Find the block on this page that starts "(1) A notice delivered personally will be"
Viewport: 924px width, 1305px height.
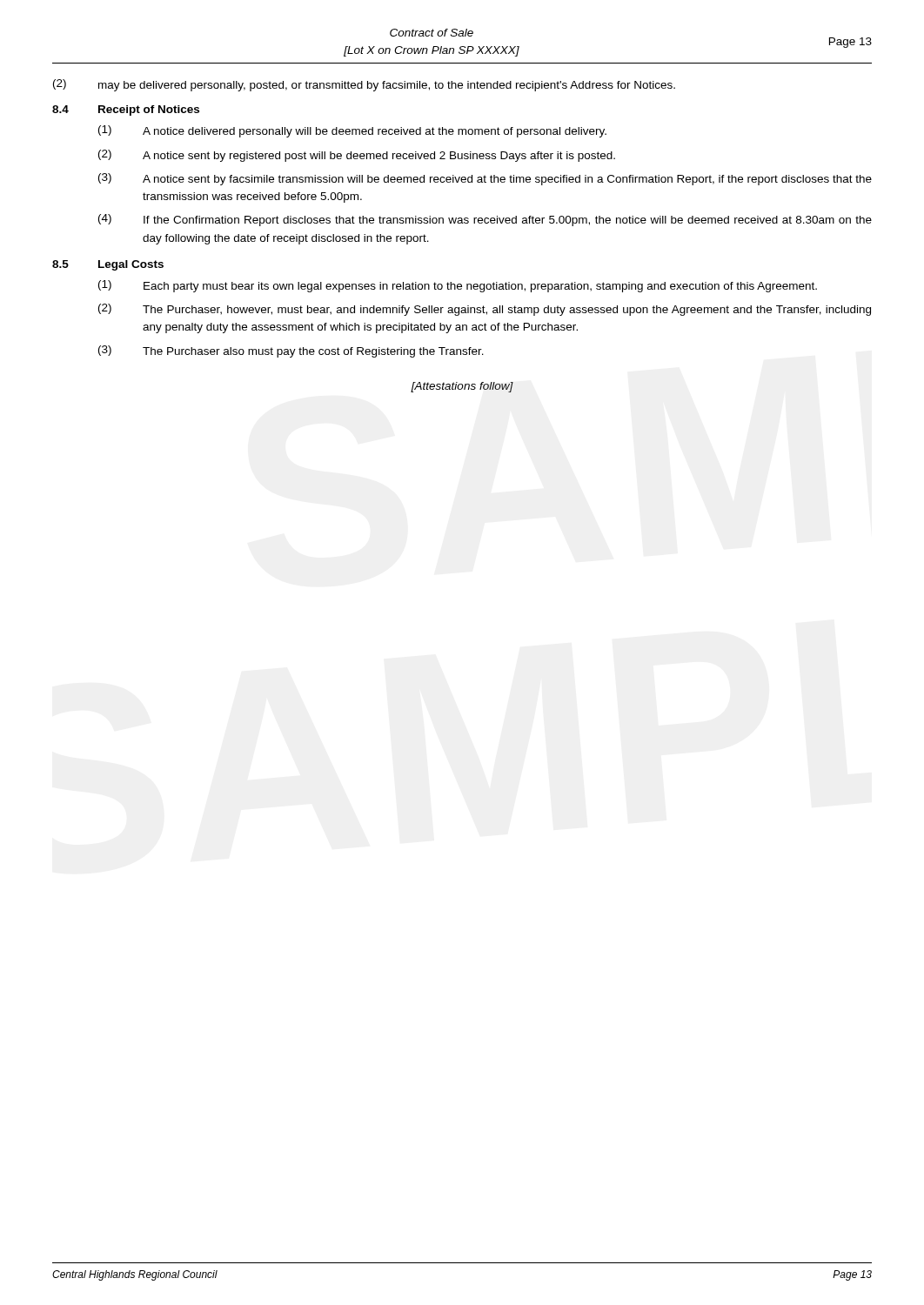pyautogui.click(x=485, y=132)
